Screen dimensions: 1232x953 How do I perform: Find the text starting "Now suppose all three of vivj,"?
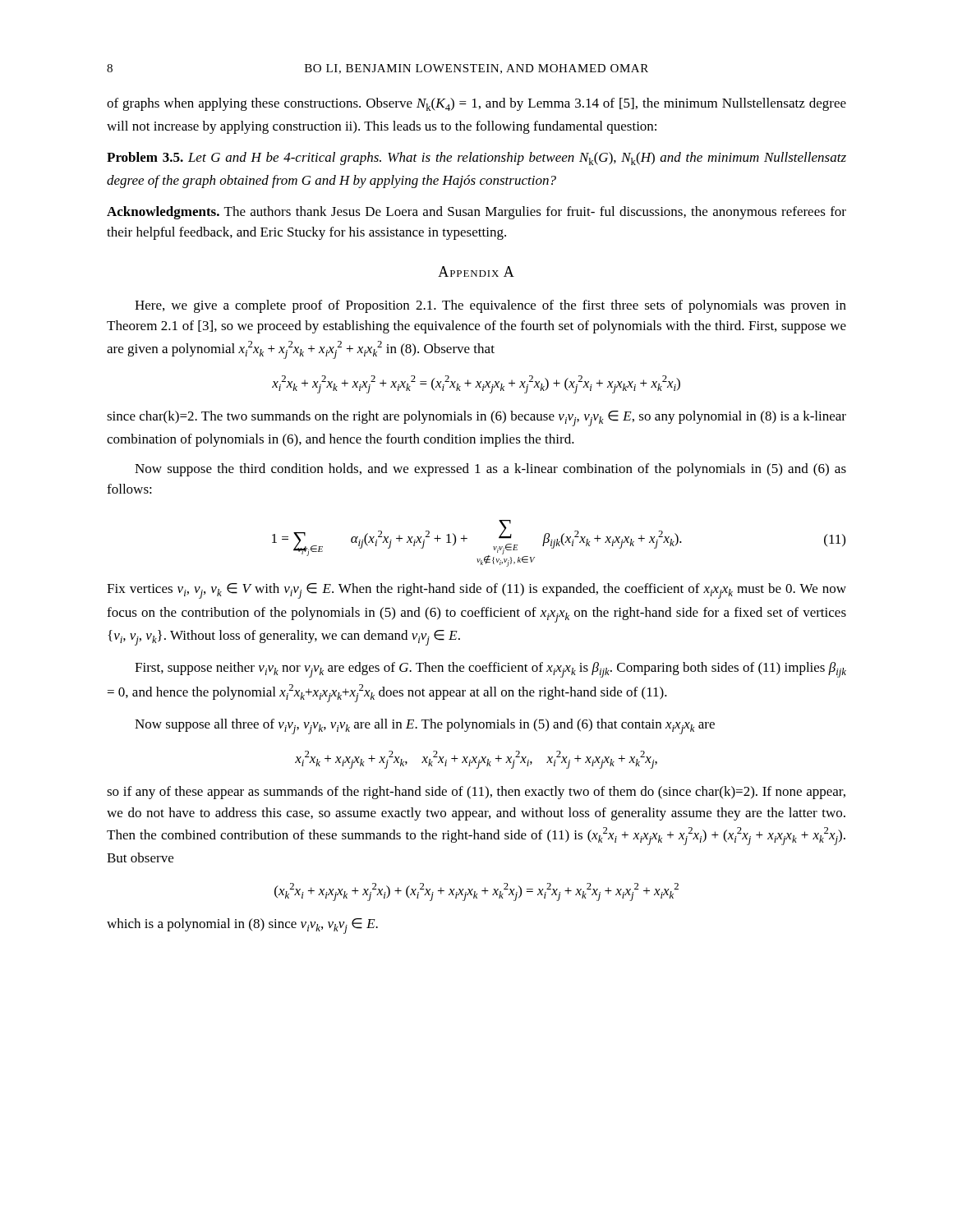tap(476, 725)
